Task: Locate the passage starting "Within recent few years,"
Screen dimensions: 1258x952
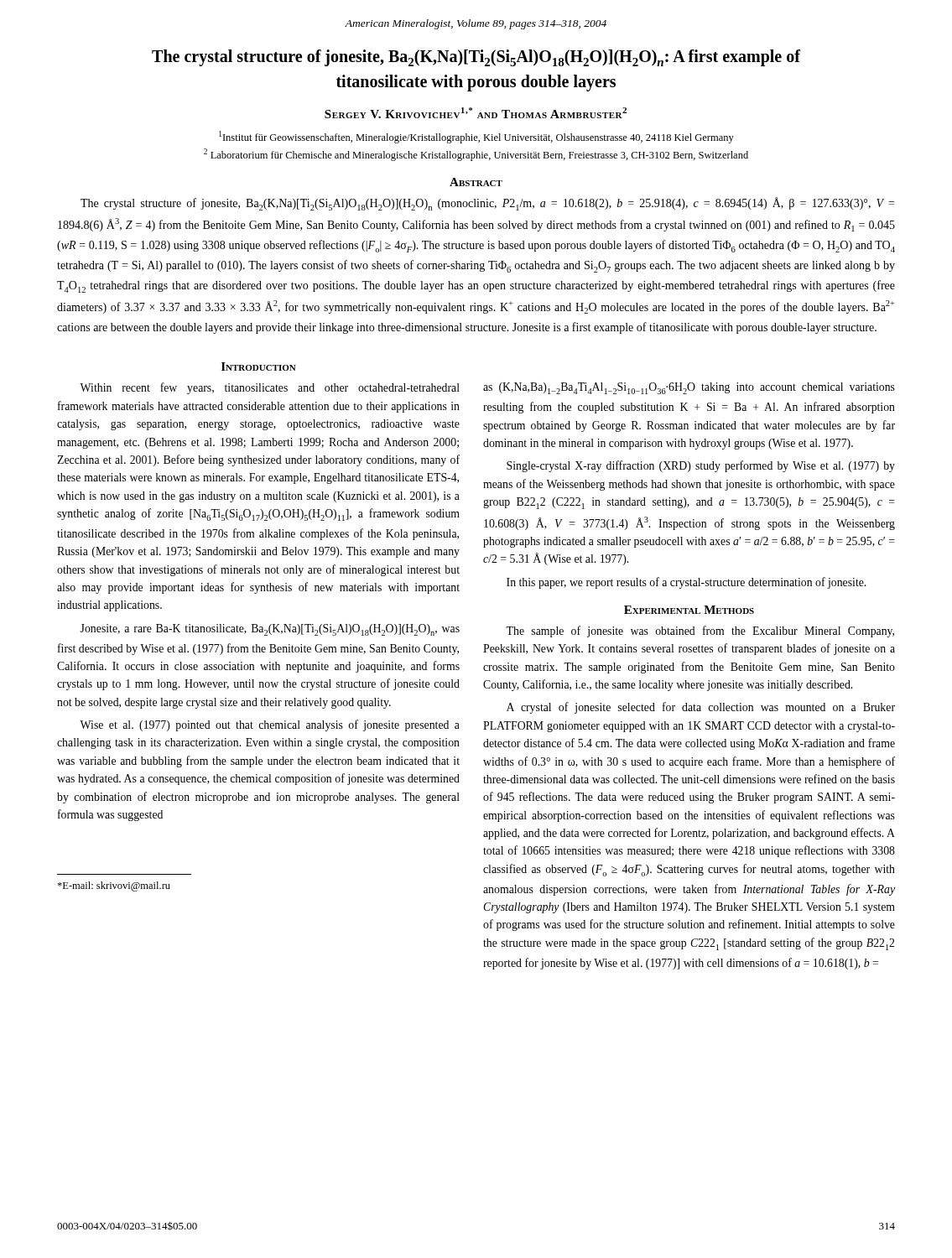Action: click(258, 497)
